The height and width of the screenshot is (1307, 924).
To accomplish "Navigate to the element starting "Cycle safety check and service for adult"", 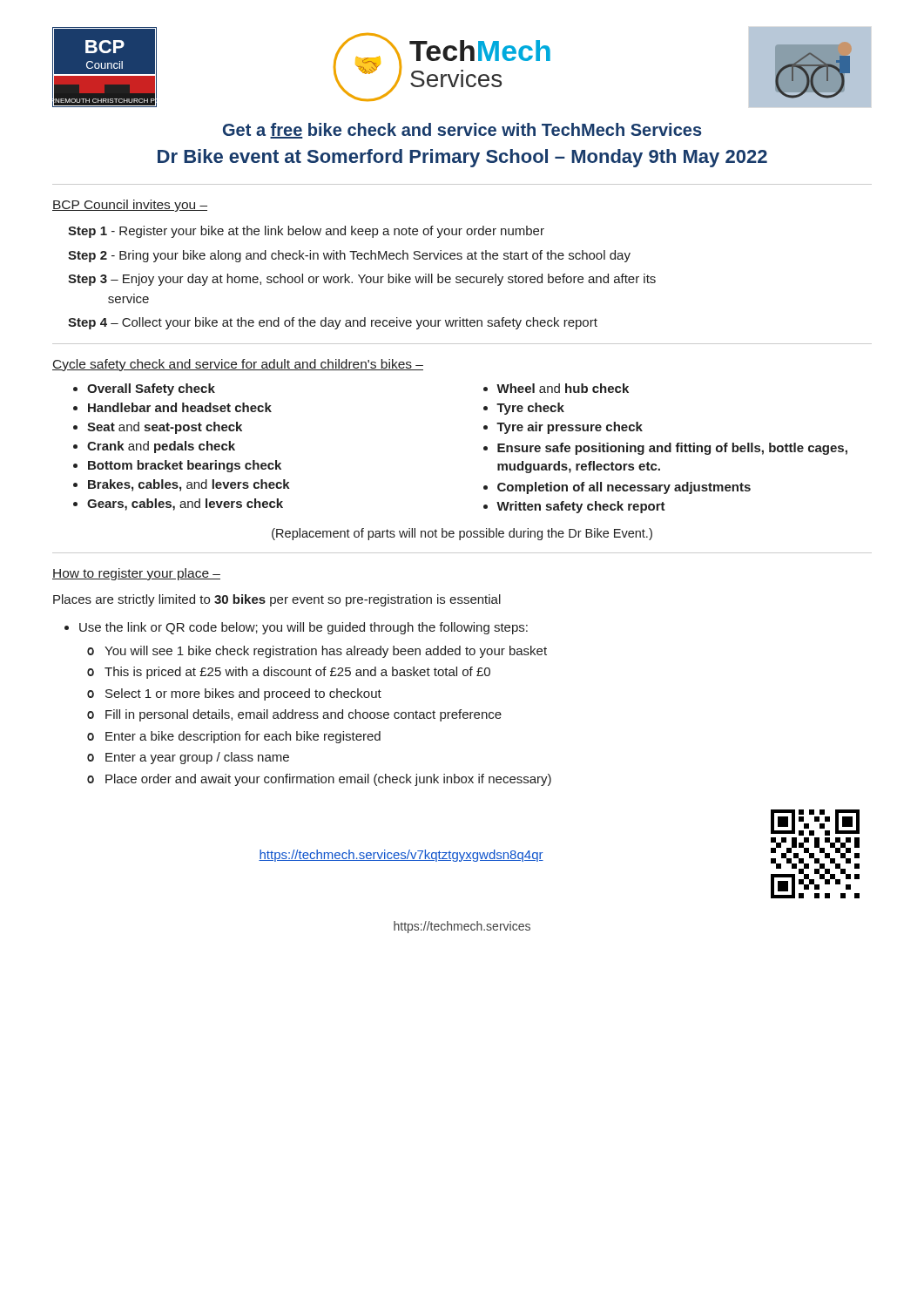I will point(238,363).
